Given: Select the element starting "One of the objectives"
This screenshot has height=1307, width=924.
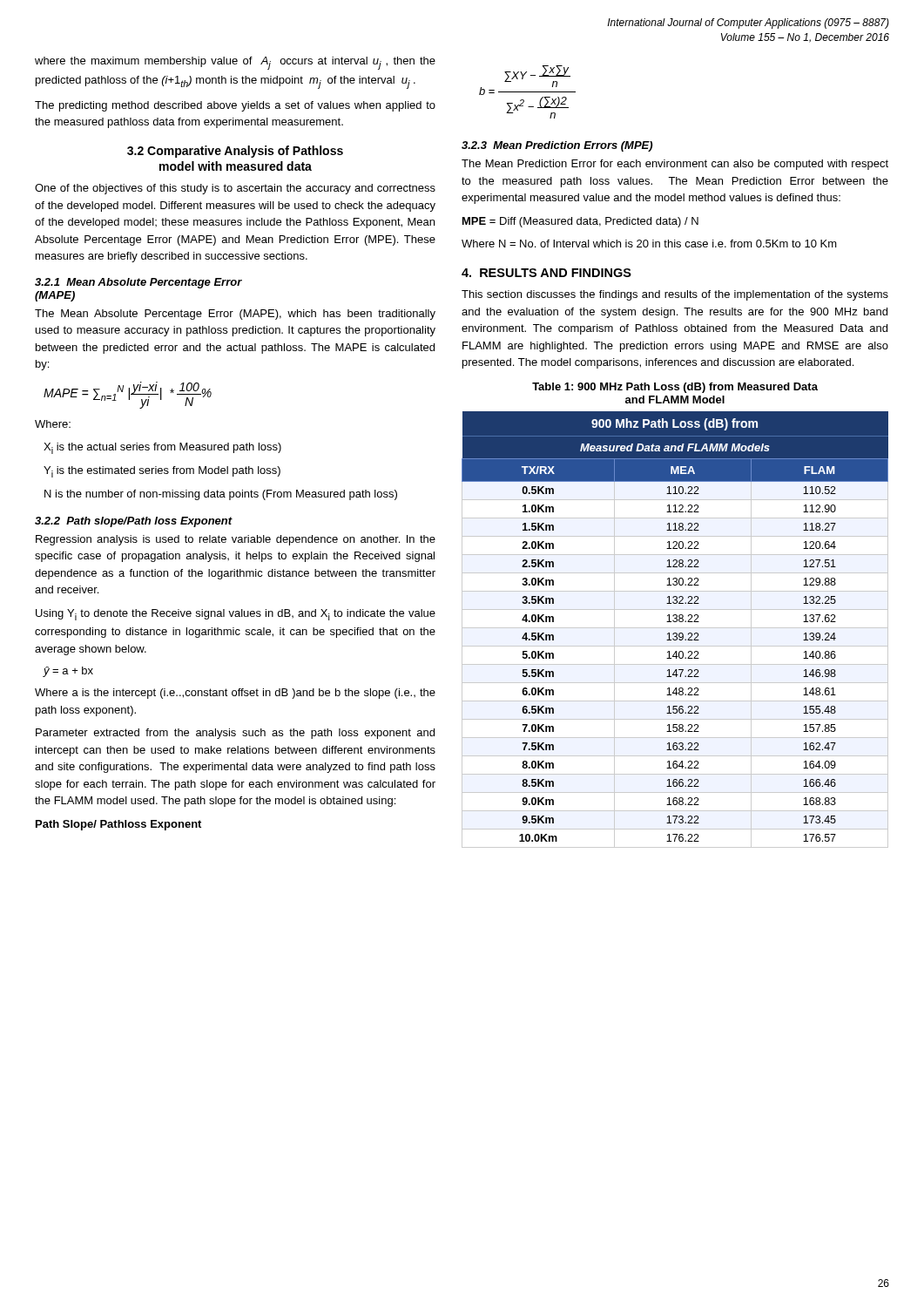Looking at the screenshot, I should click(235, 222).
